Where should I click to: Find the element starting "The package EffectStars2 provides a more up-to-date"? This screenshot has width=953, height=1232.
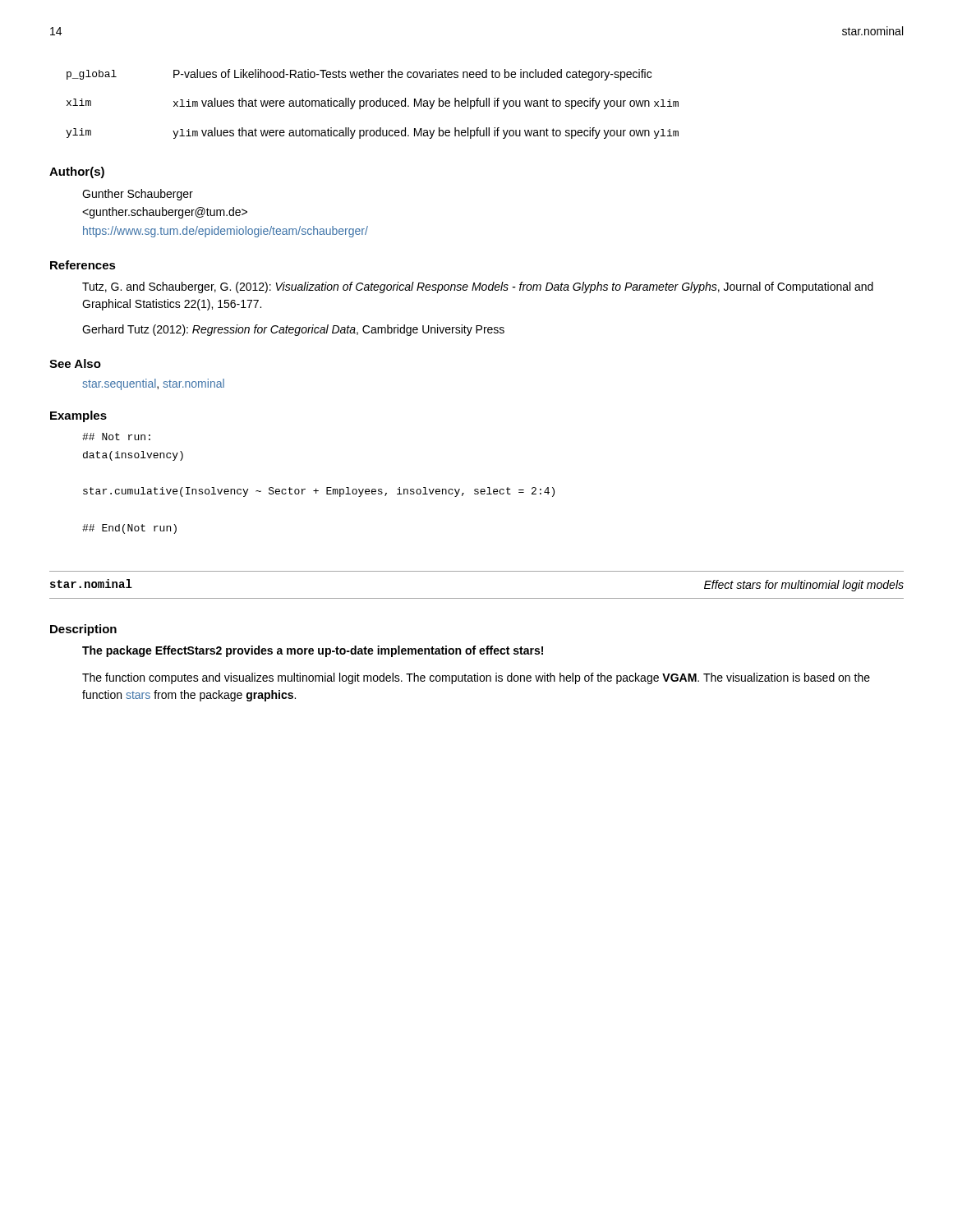click(313, 650)
